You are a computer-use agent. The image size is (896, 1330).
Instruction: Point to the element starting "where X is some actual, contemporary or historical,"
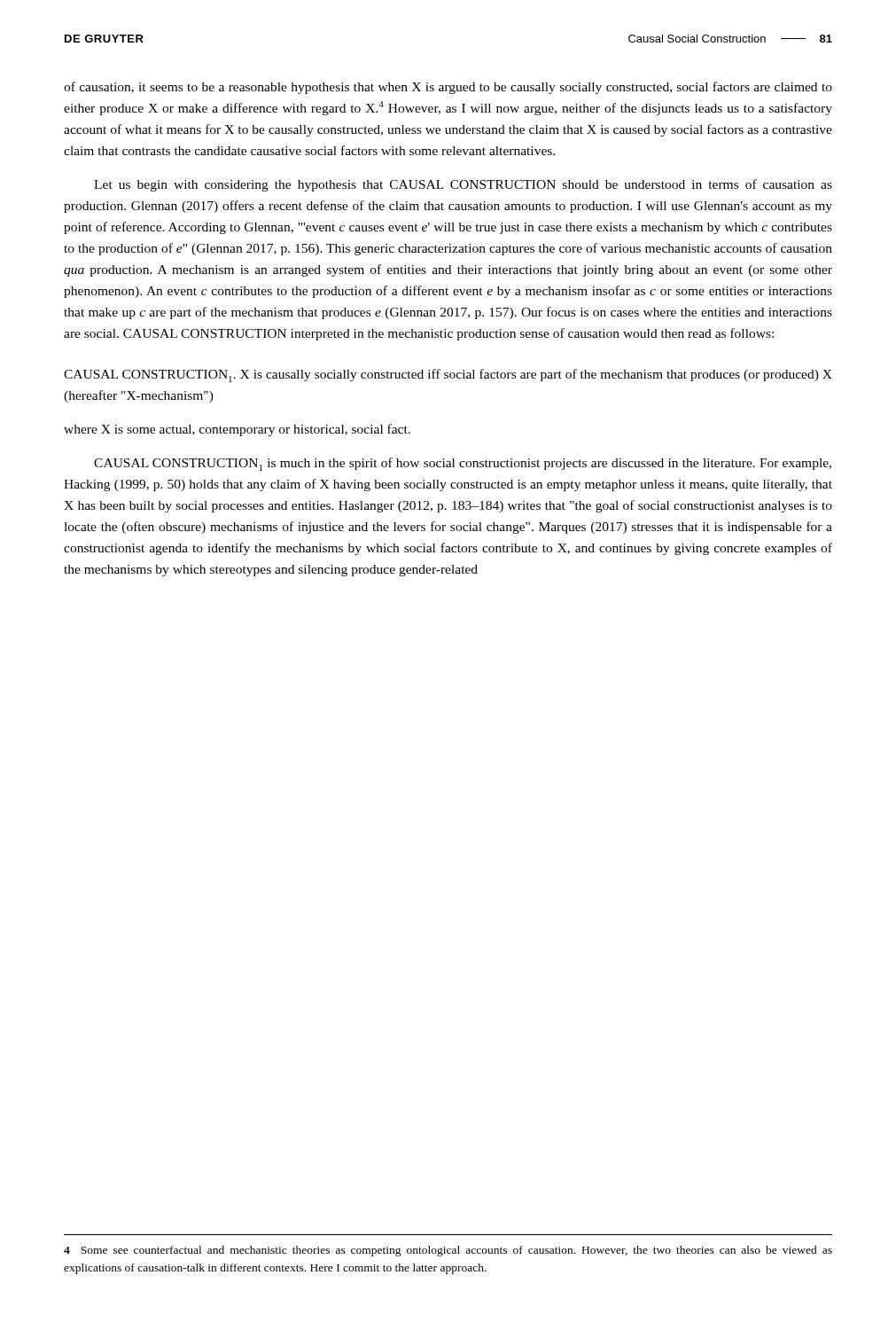point(237,429)
